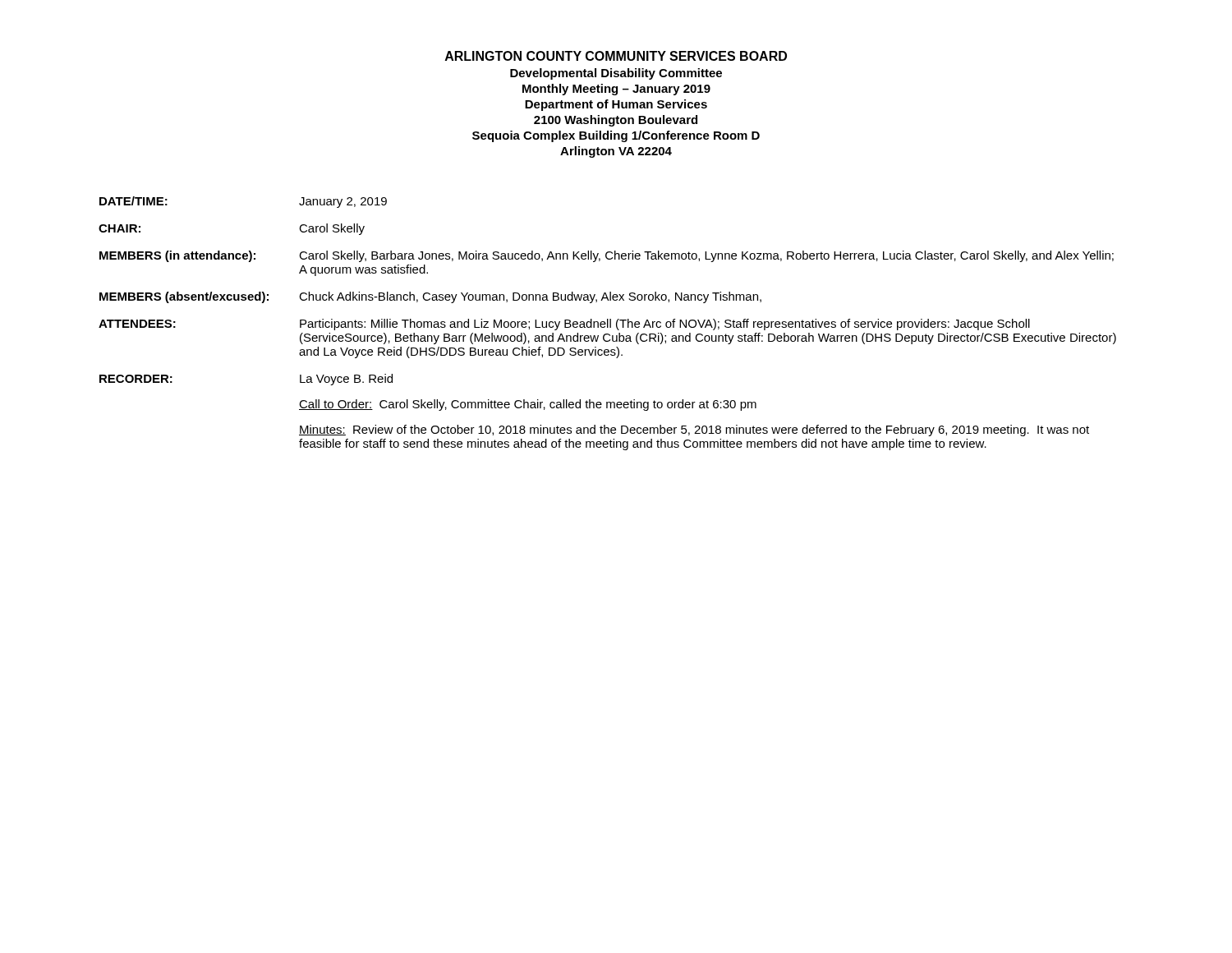
Task: Where is the passage that starts "Chuck Adkins-Blanch, Casey Youman,"?
Action: pyautogui.click(x=531, y=296)
